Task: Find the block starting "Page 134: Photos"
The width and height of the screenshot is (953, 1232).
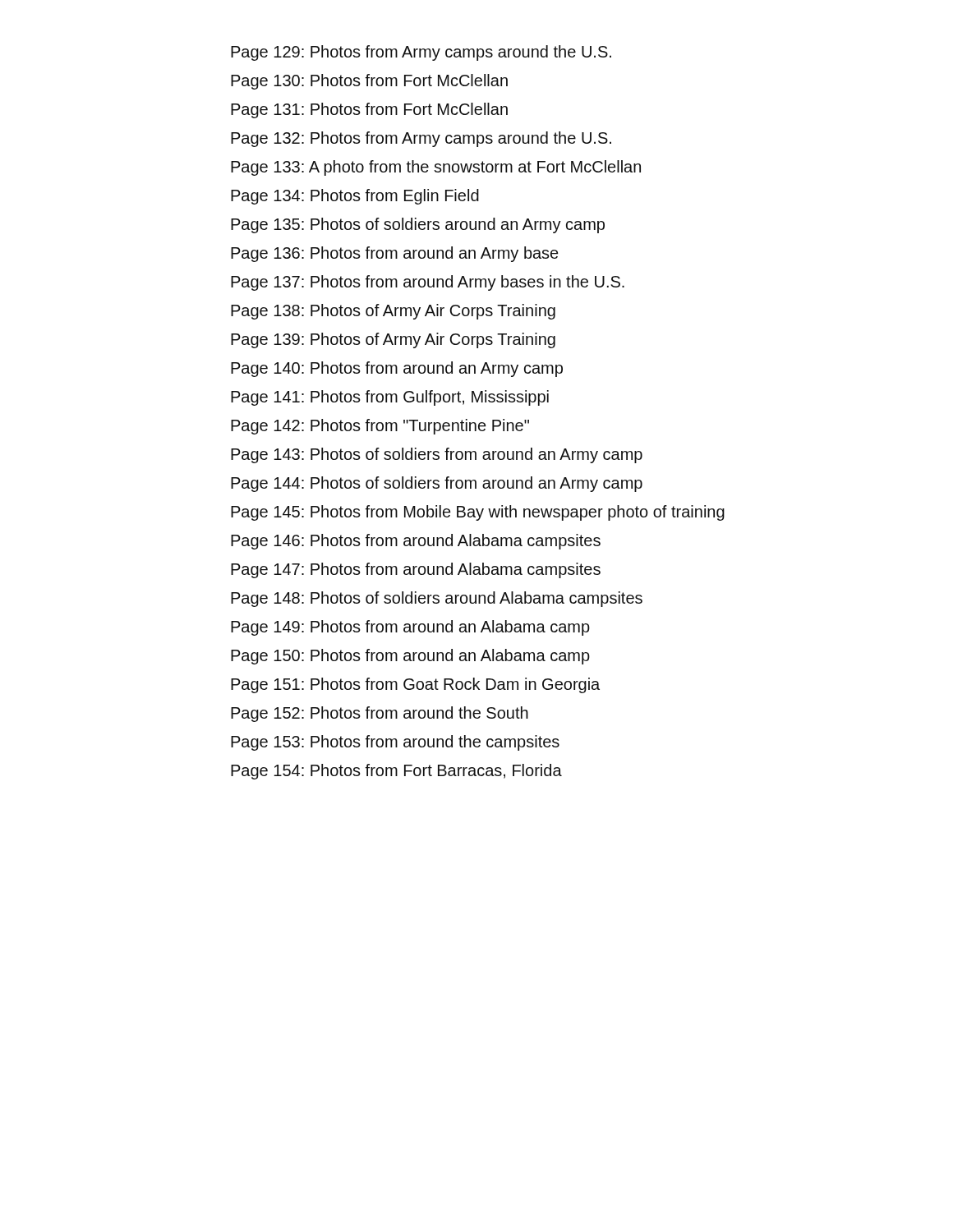Action: point(355,195)
